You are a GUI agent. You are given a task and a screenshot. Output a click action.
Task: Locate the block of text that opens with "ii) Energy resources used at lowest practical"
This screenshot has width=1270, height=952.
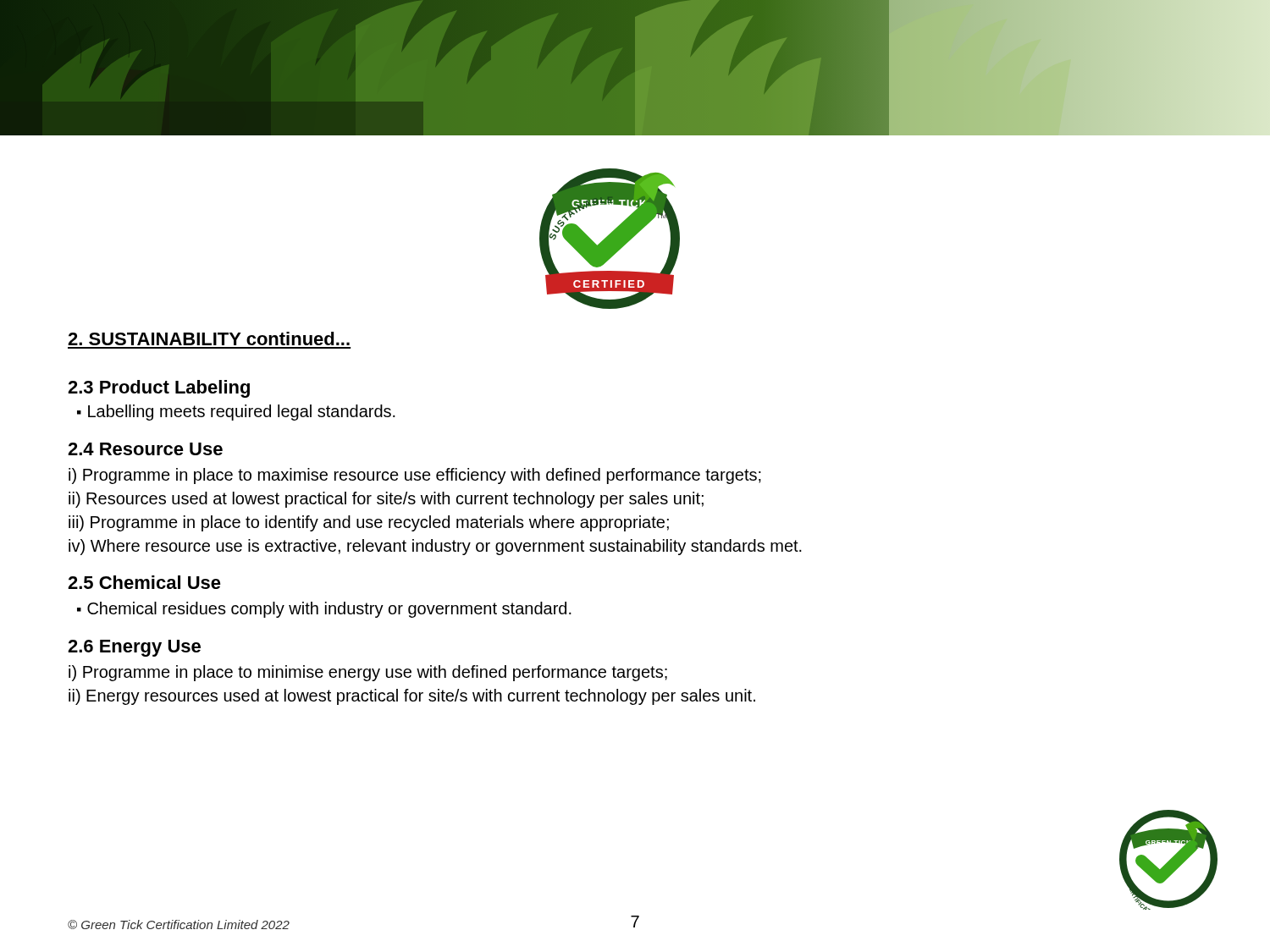(x=412, y=696)
